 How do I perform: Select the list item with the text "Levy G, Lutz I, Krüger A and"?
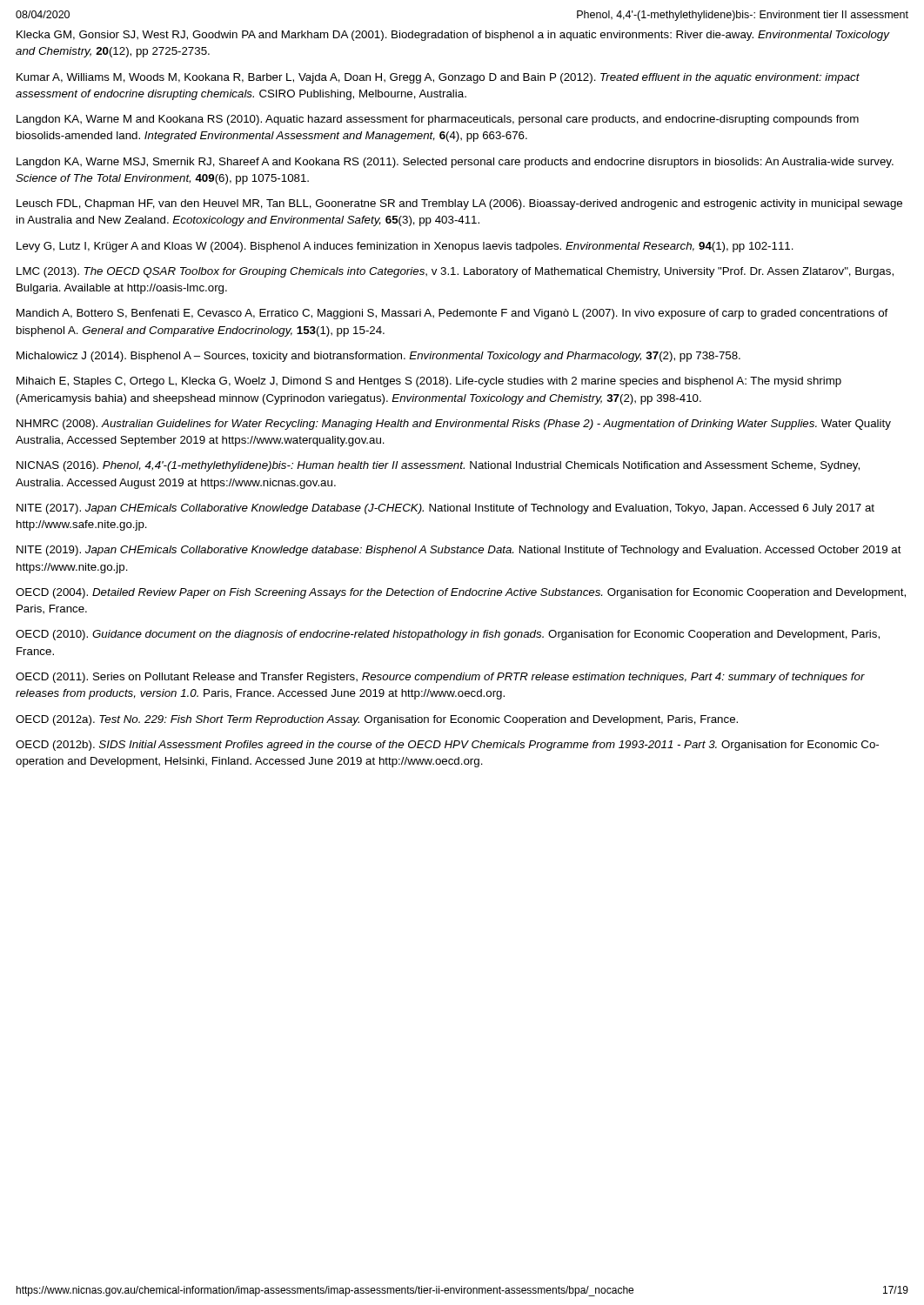405,245
